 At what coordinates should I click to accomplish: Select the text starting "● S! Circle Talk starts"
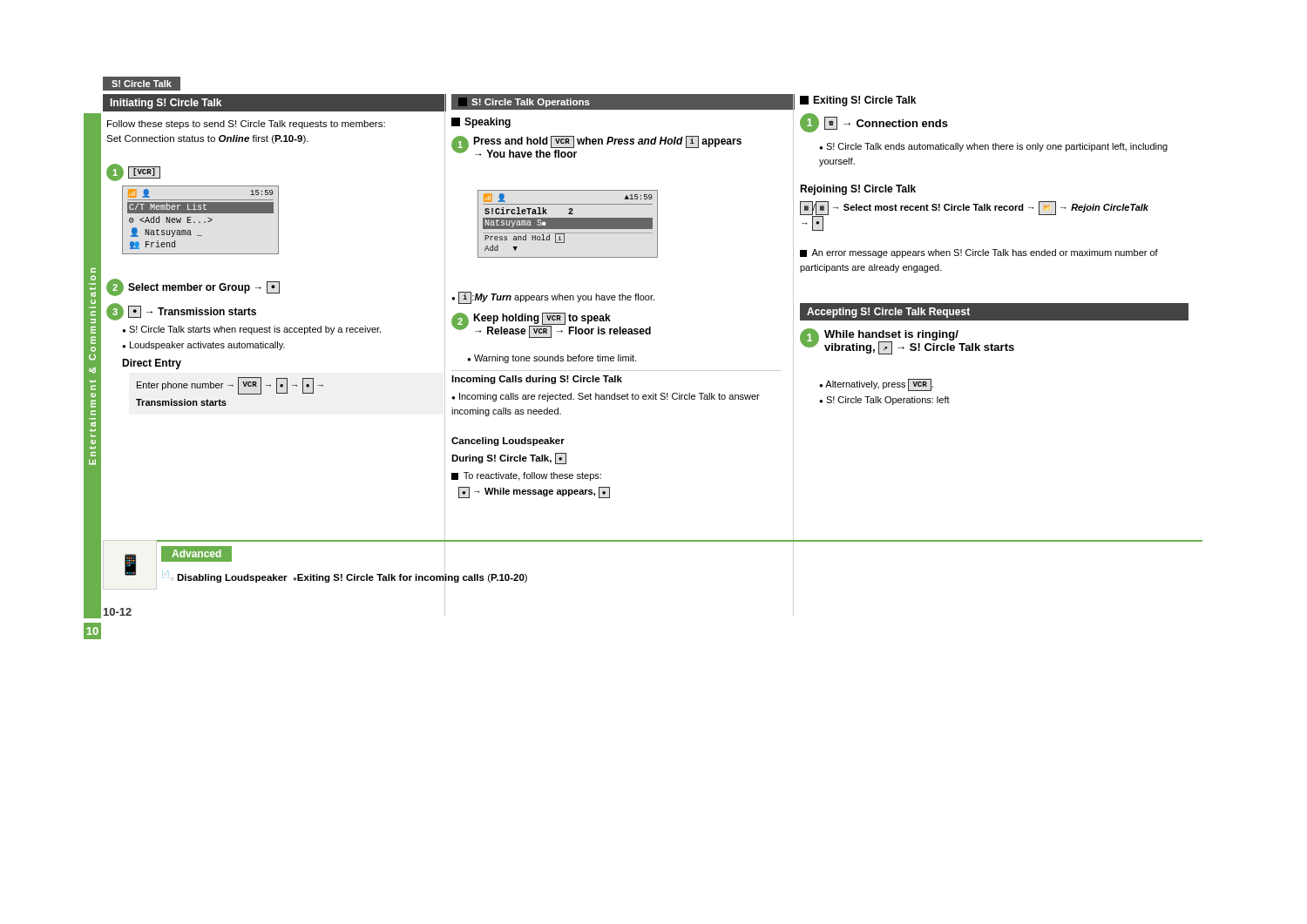point(252,329)
